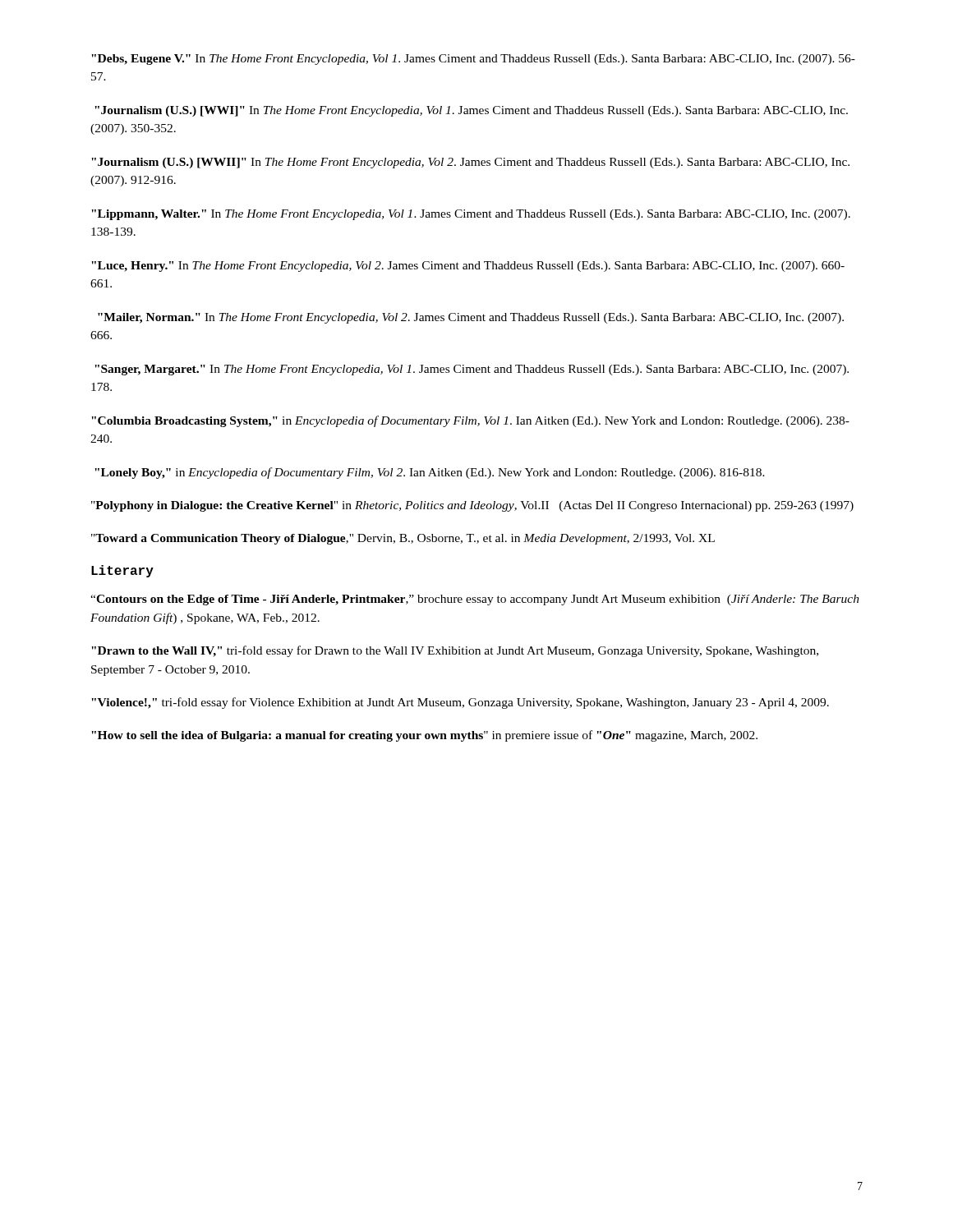
Task: Point to the element starting ""Journalism (U.S.) [WWII]" In The Home Front"
Action: pos(470,171)
